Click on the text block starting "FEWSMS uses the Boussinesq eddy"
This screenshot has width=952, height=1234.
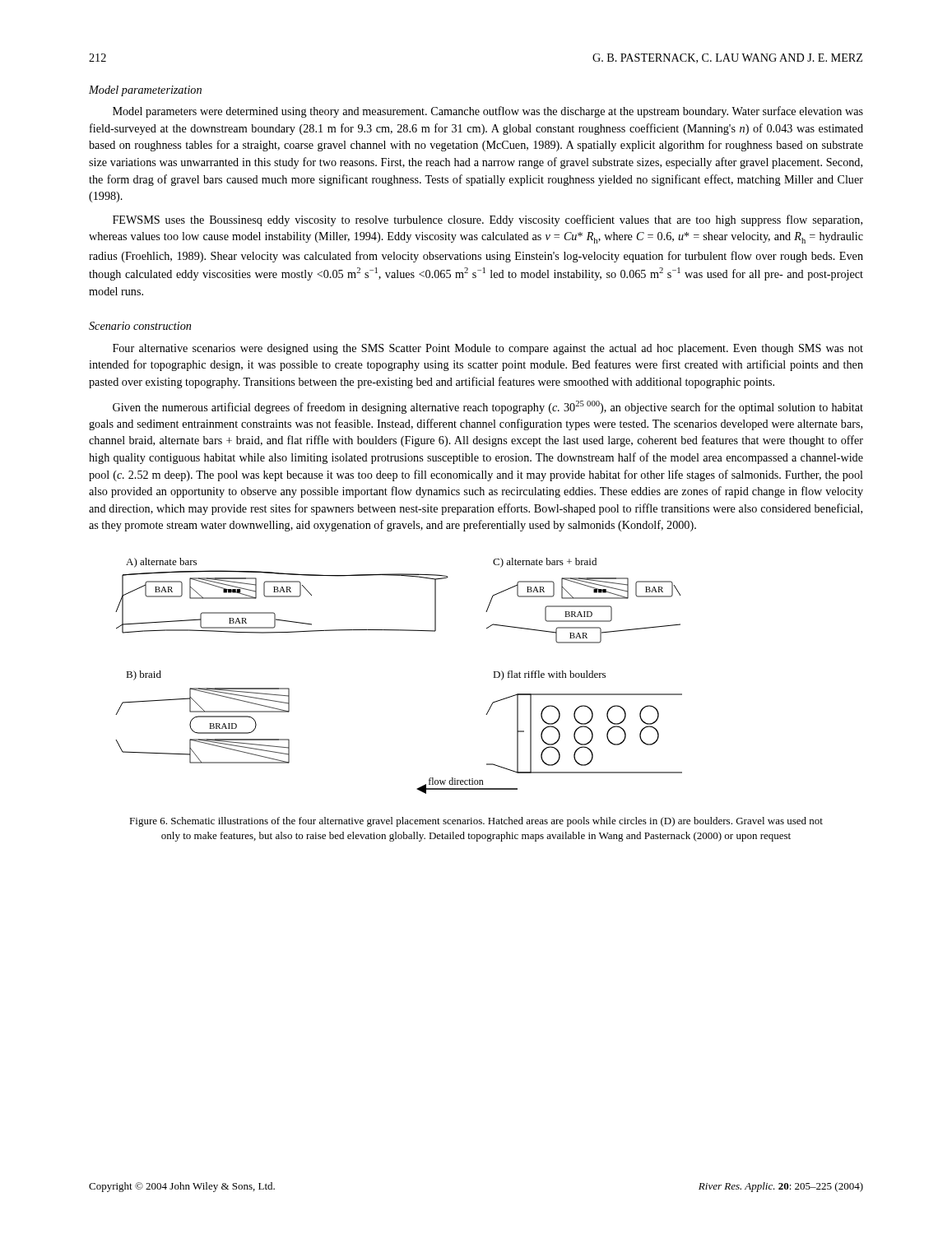476,255
